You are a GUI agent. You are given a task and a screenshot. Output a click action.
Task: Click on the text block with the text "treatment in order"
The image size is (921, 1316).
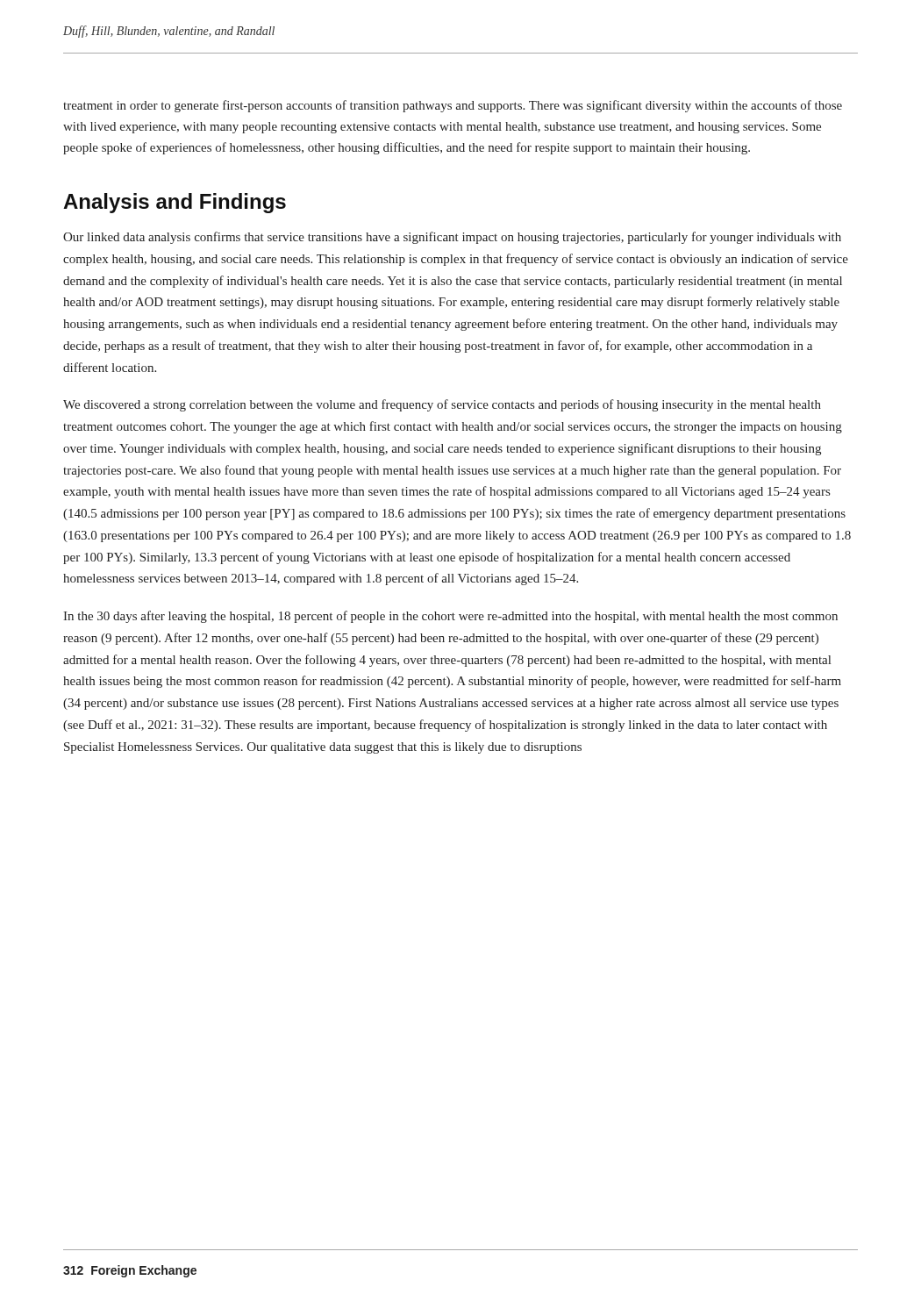tap(453, 126)
